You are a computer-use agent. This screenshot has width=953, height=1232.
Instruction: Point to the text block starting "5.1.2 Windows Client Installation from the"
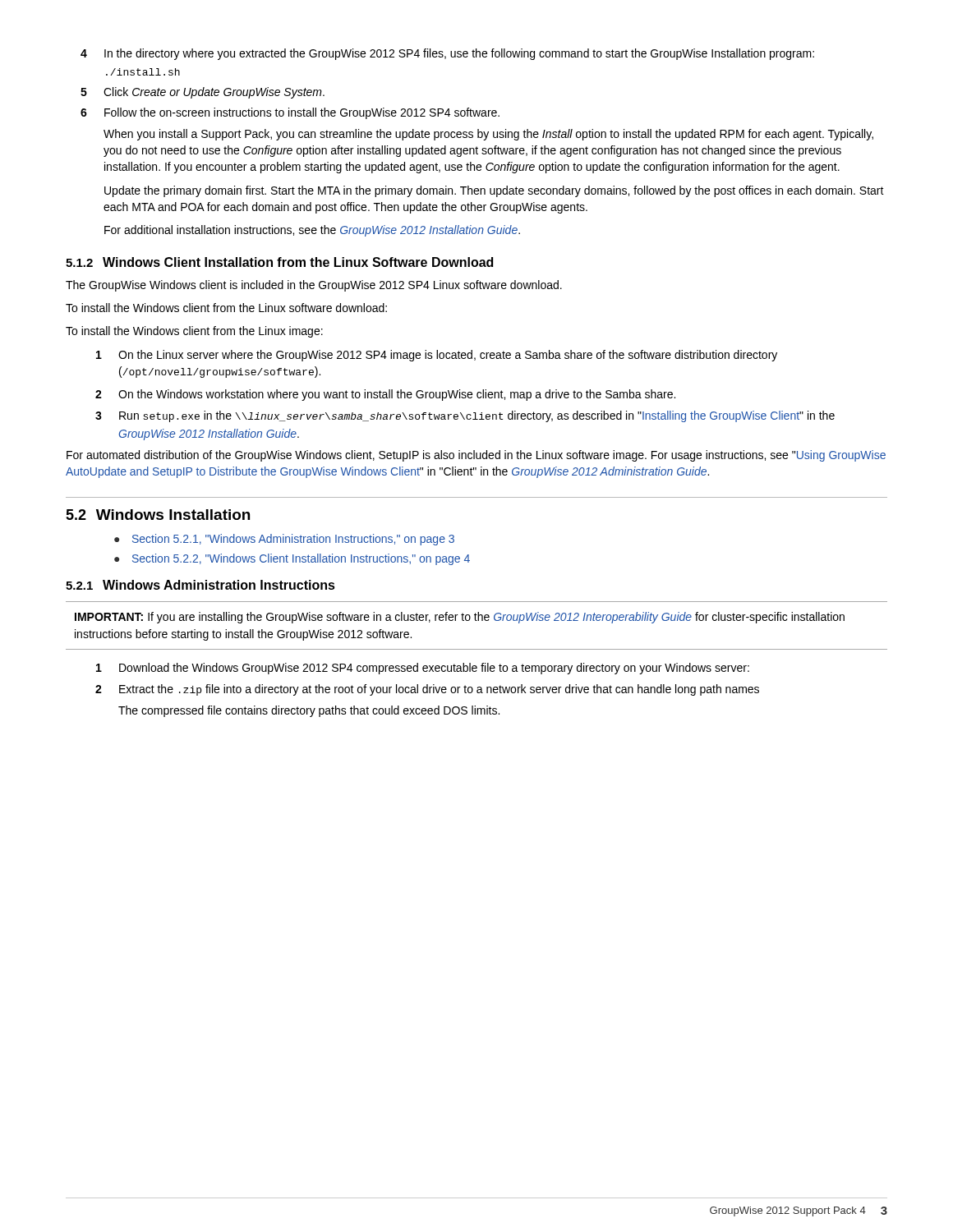click(280, 262)
